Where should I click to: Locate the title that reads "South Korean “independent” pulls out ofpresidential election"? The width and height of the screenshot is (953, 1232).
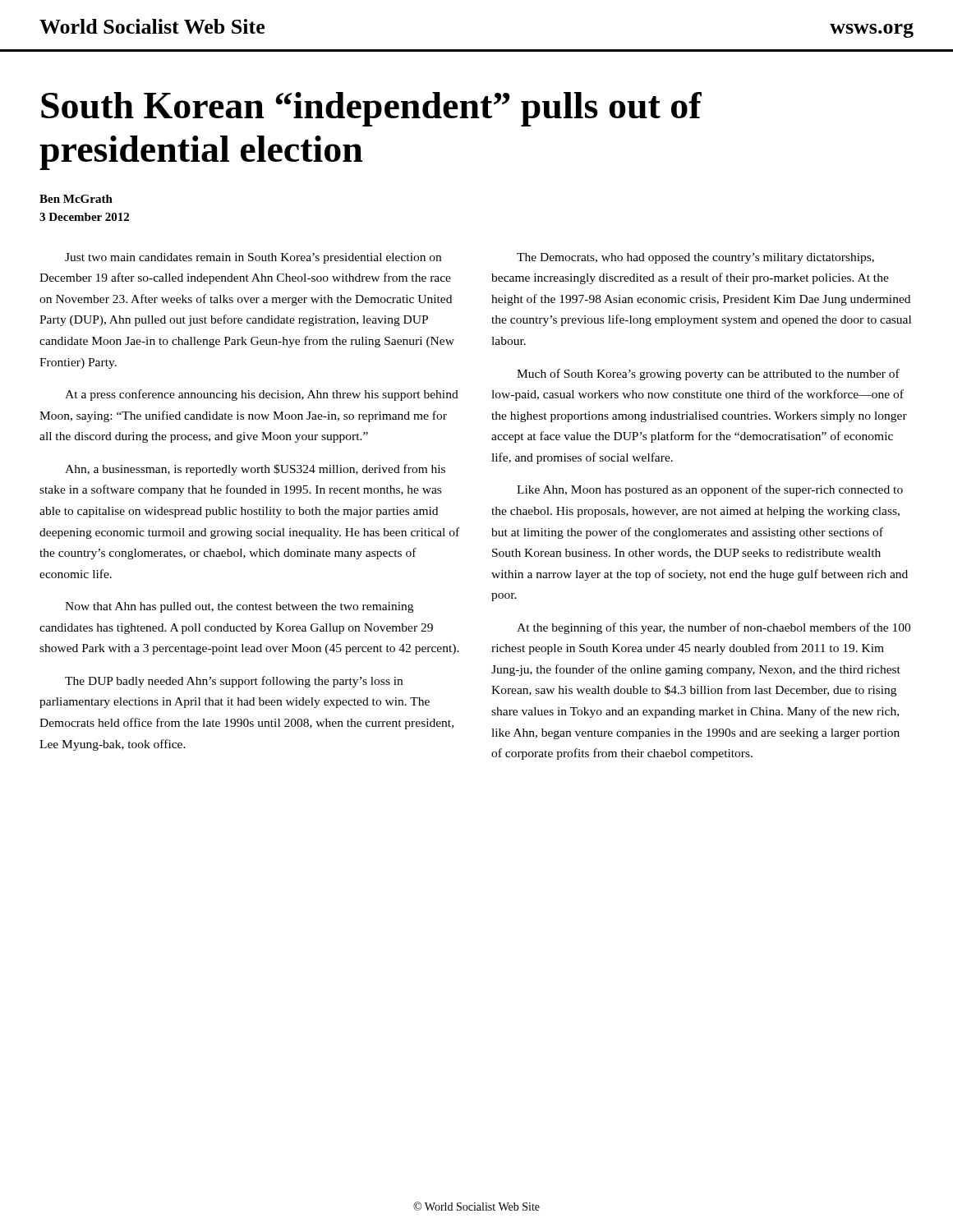click(370, 127)
